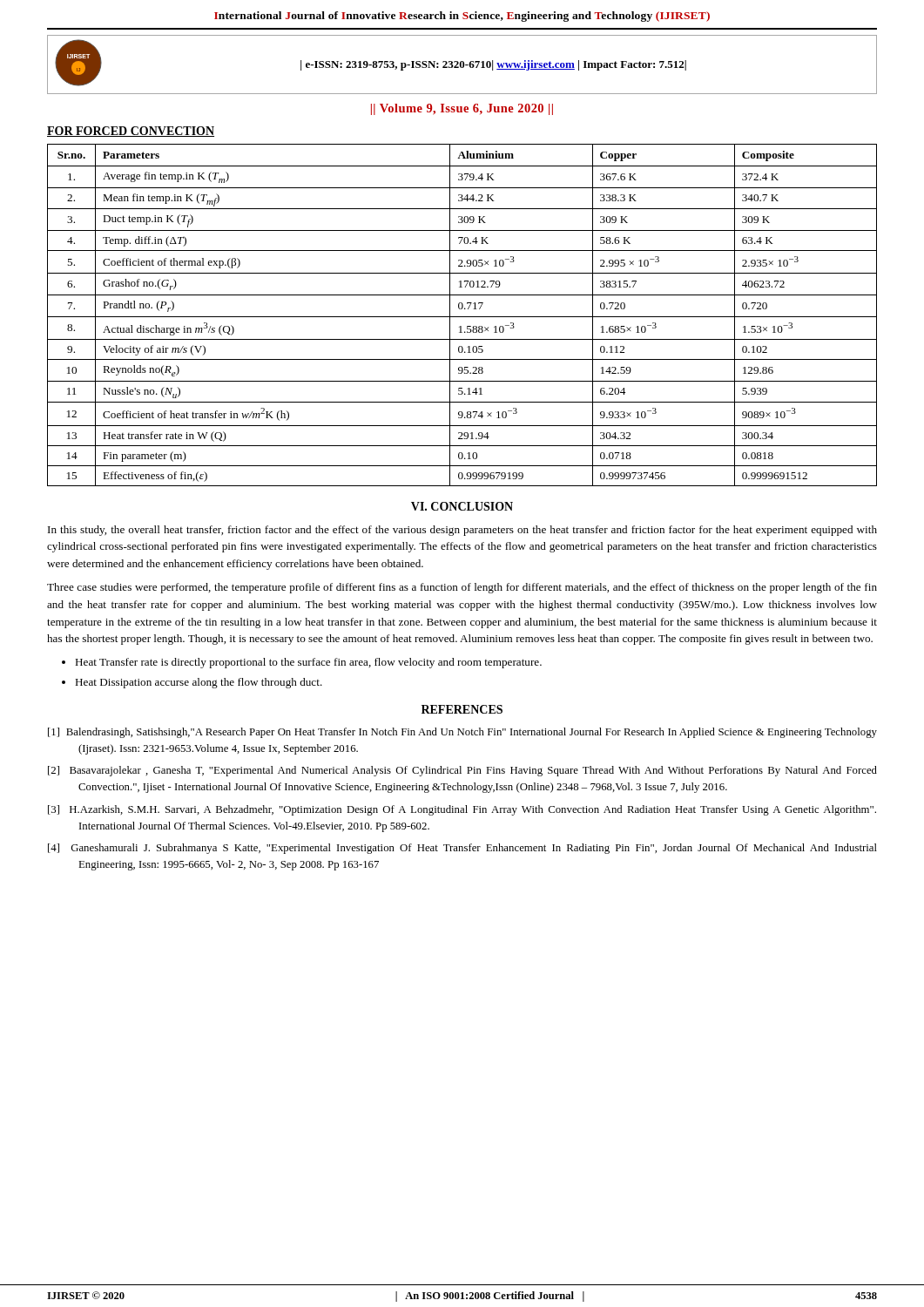
Task: Locate the block of text that opens with "[3] H.Azarkish, S.M.H. Sarvari,"
Action: pos(462,817)
